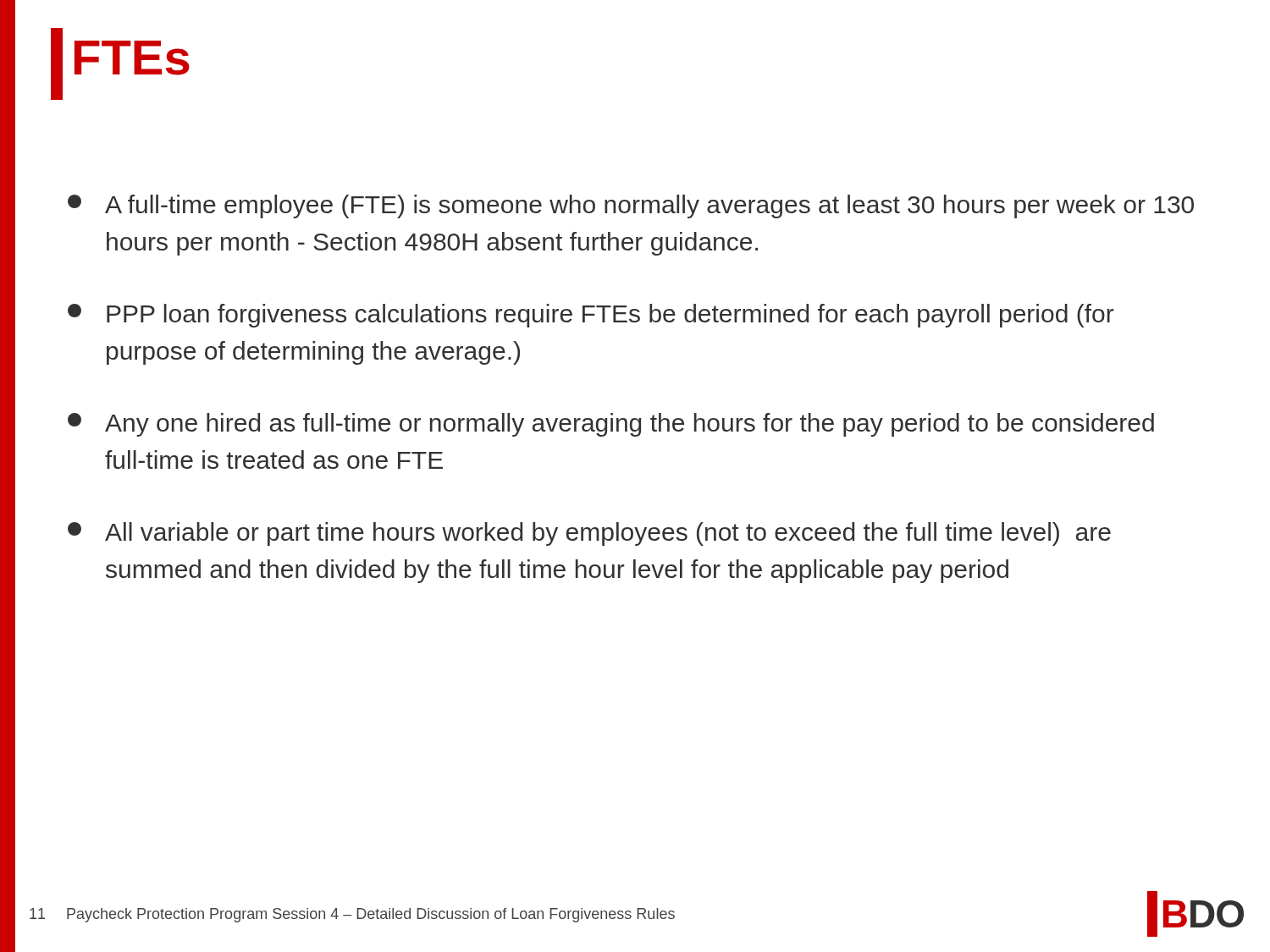Point to the block beginning "Any one hired as full-time or normally"
The width and height of the screenshot is (1270, 952).
[635, 441]
